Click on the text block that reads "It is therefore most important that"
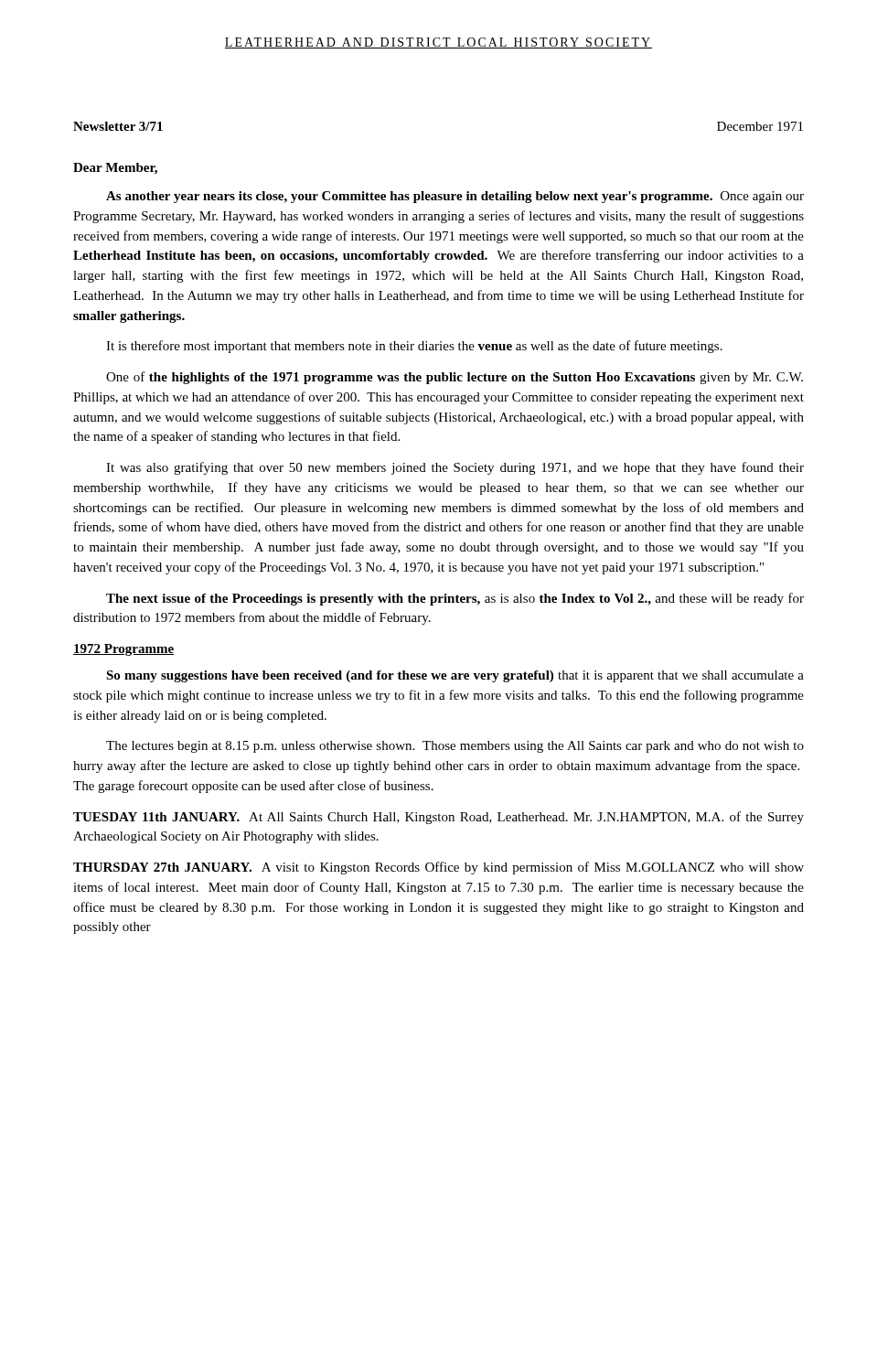 coord(414,346)
